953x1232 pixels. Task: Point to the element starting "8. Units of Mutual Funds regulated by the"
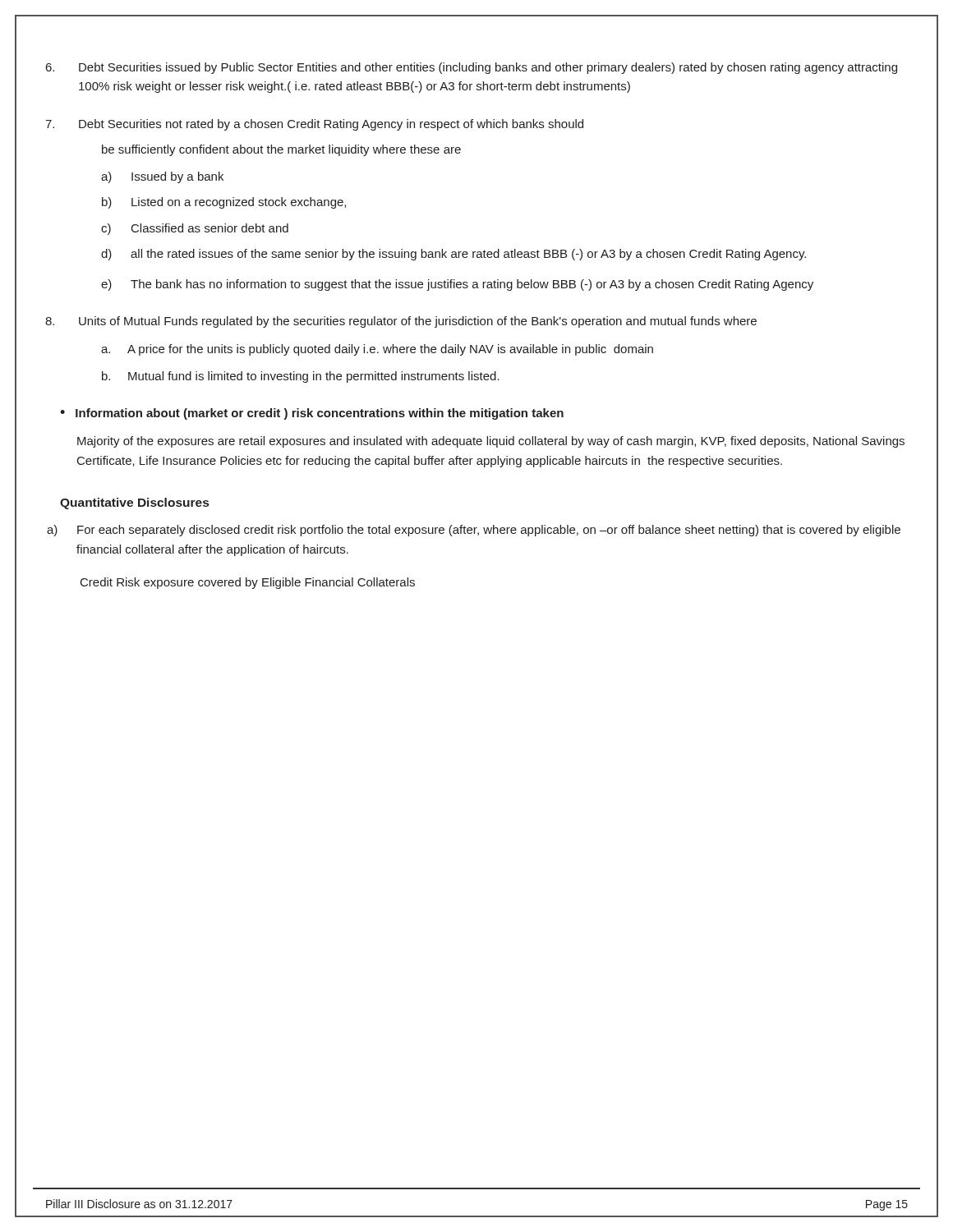(401, 321)
